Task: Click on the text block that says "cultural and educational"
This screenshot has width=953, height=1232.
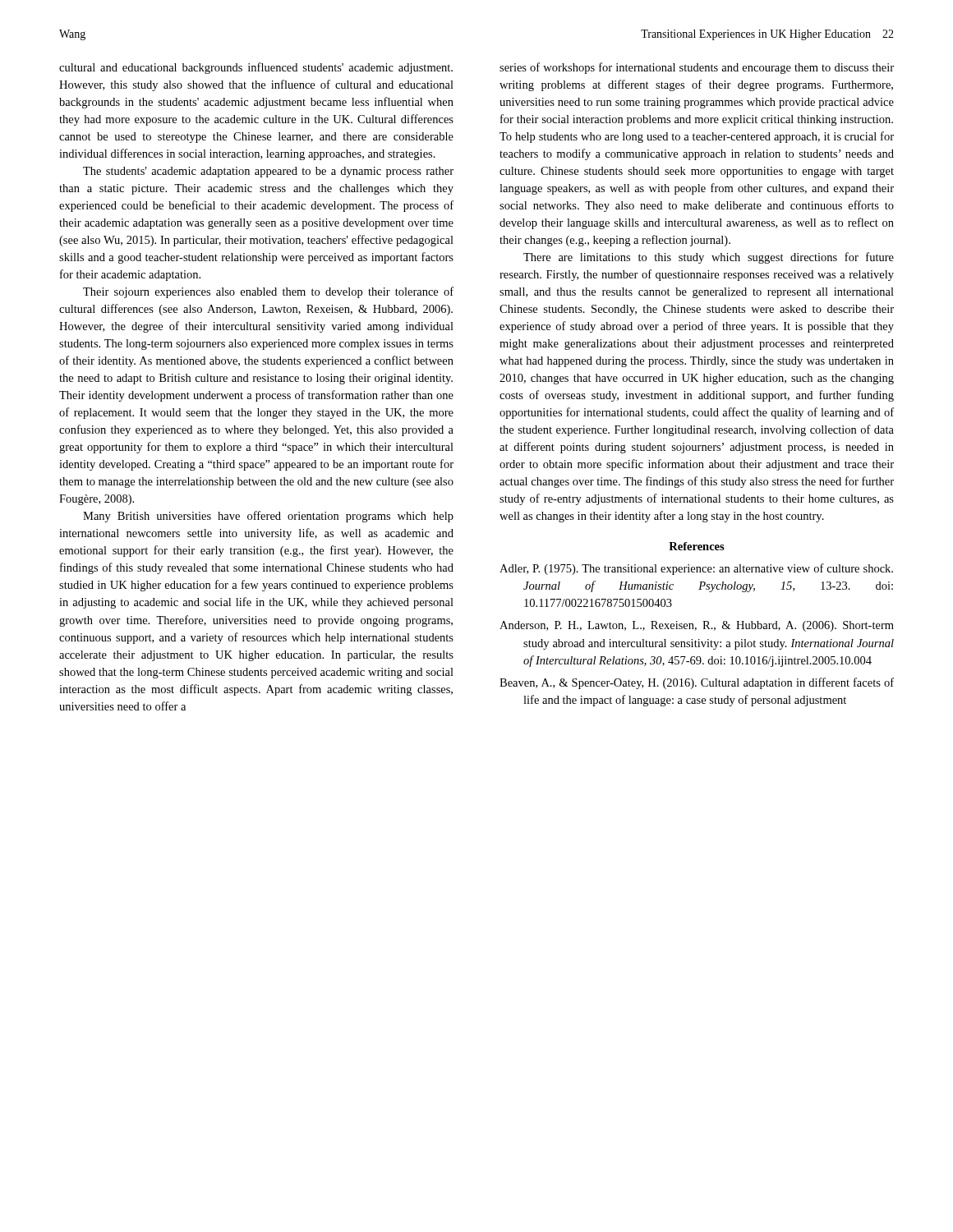Action: point(256,387)
